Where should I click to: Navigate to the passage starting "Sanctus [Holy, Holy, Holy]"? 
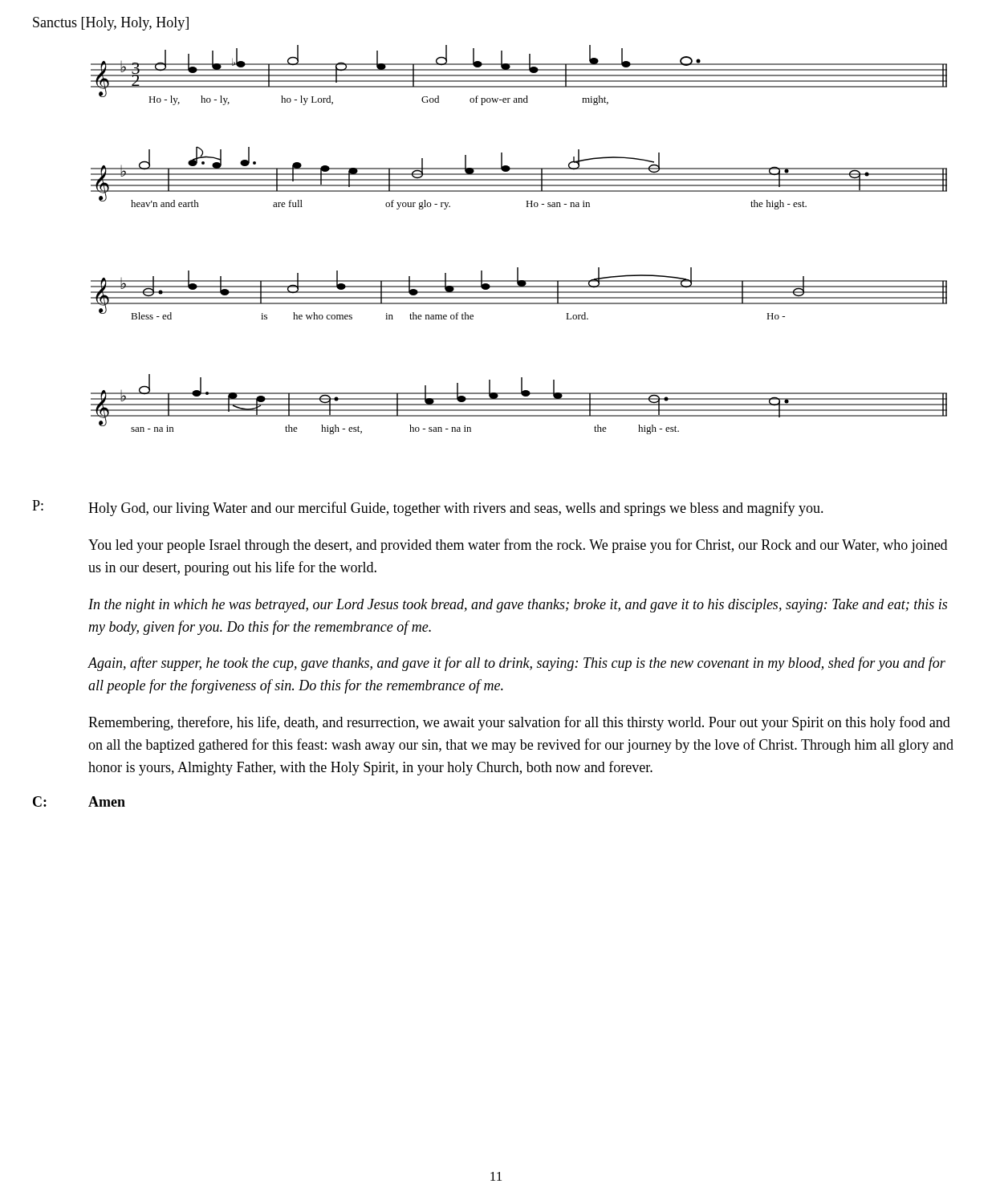(111, 22)
